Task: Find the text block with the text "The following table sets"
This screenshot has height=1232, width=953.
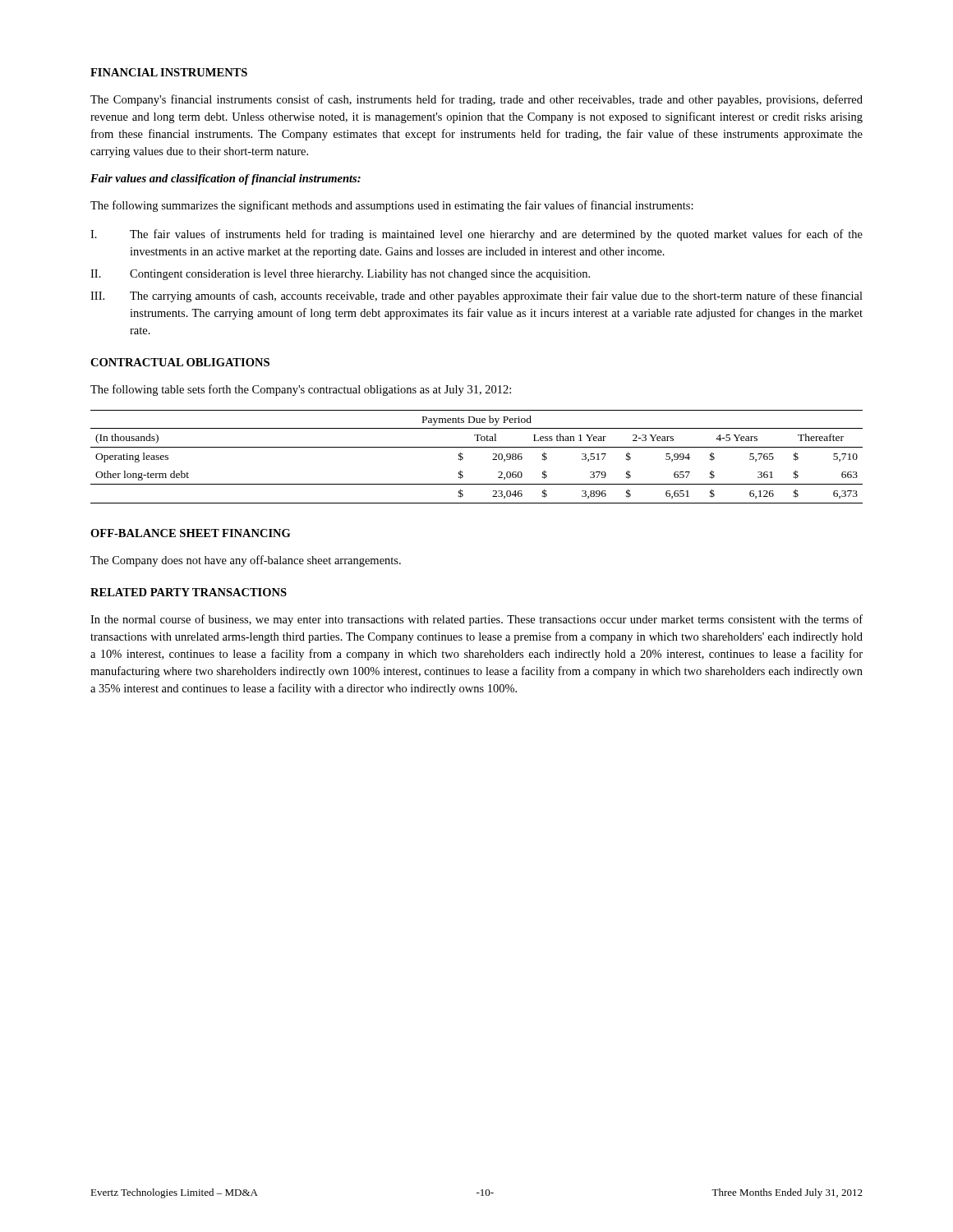Action: pos(301,389)
